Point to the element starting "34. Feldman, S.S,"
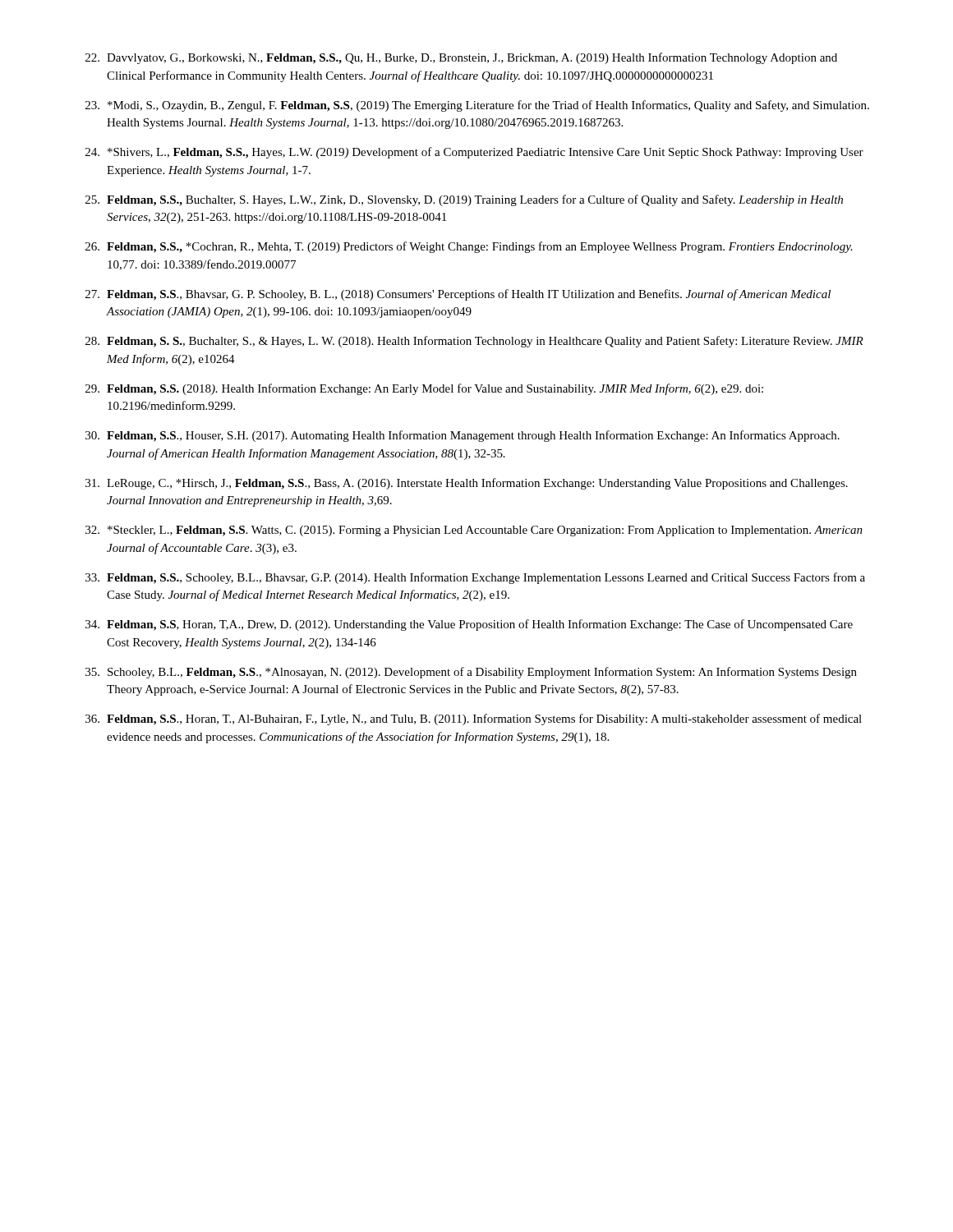 pyautogui.click(x=468, y=634)
